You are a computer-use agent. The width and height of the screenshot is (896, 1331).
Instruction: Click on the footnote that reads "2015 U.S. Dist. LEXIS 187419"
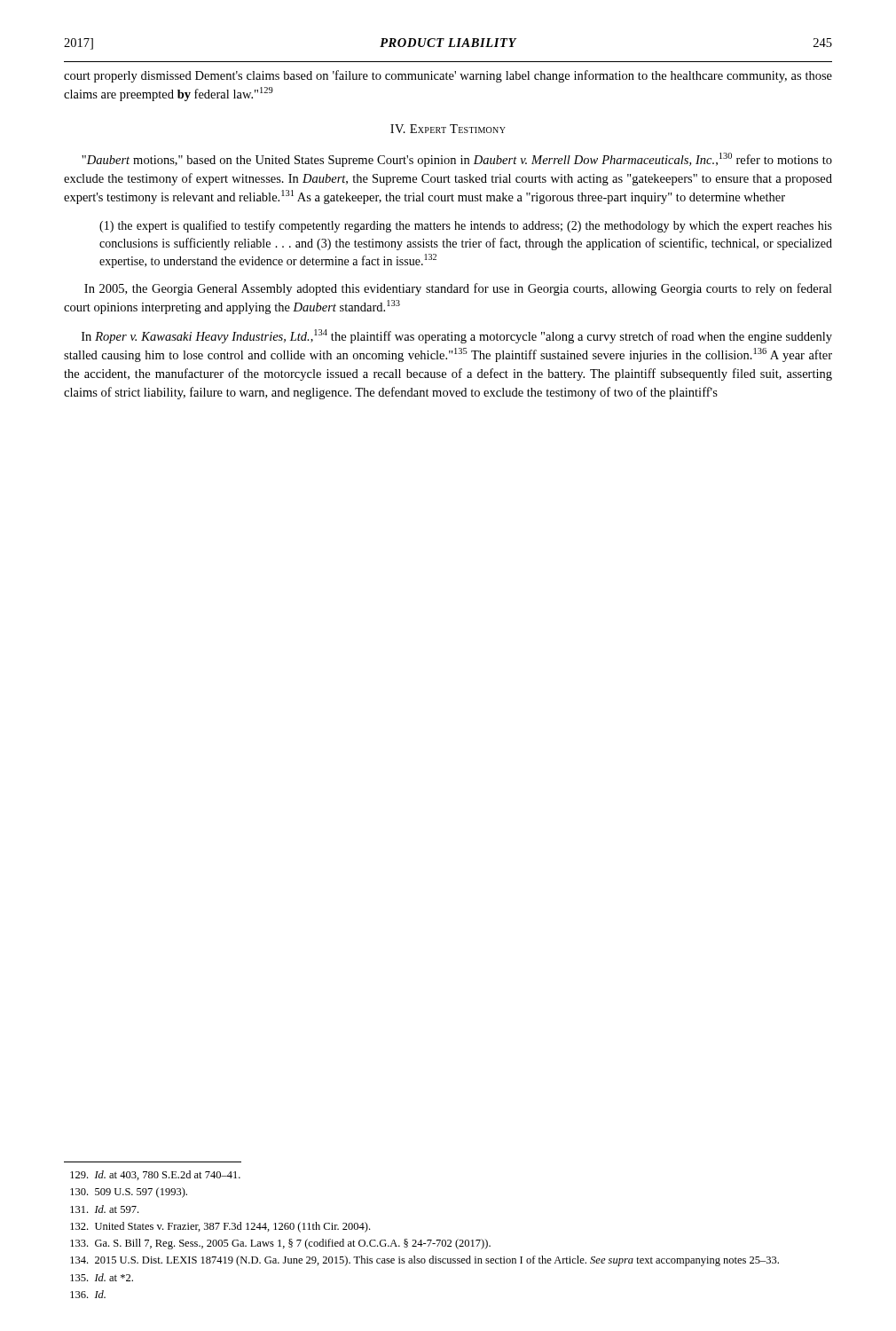click(x=422, y=1260)
